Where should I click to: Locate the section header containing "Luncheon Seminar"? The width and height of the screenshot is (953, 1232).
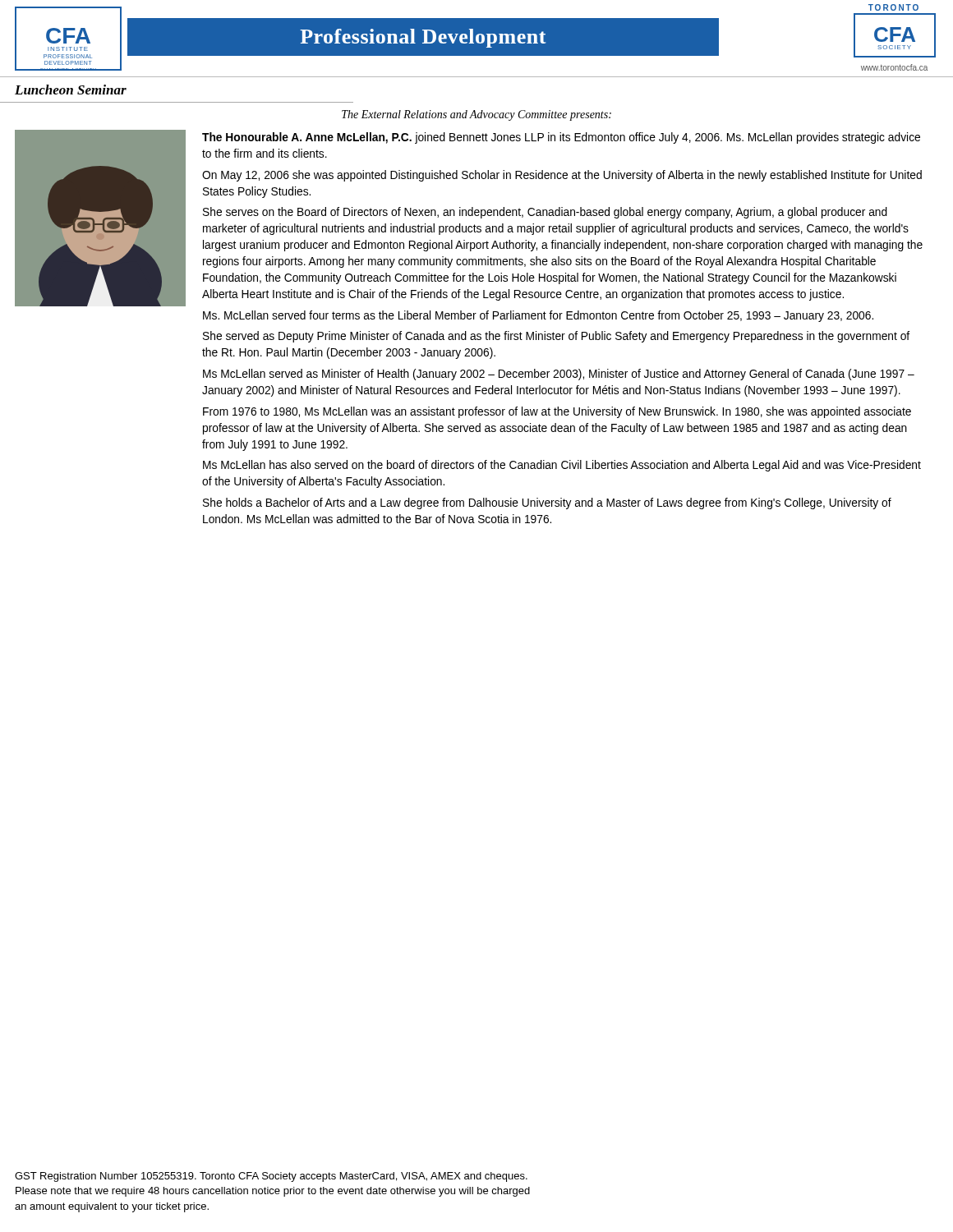tap(70, 90)
